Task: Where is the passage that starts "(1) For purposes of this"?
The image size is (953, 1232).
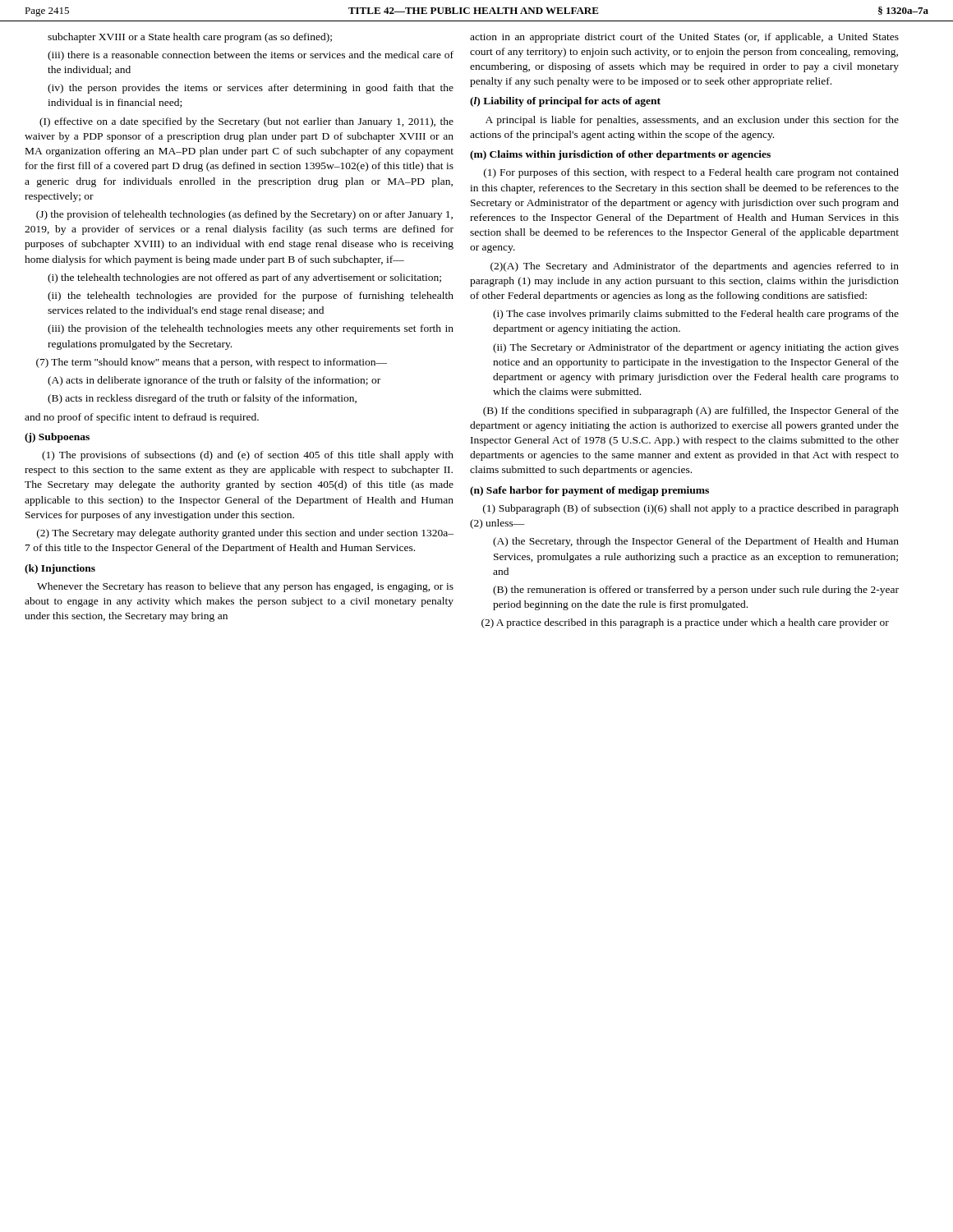Action: click(684, 322)
